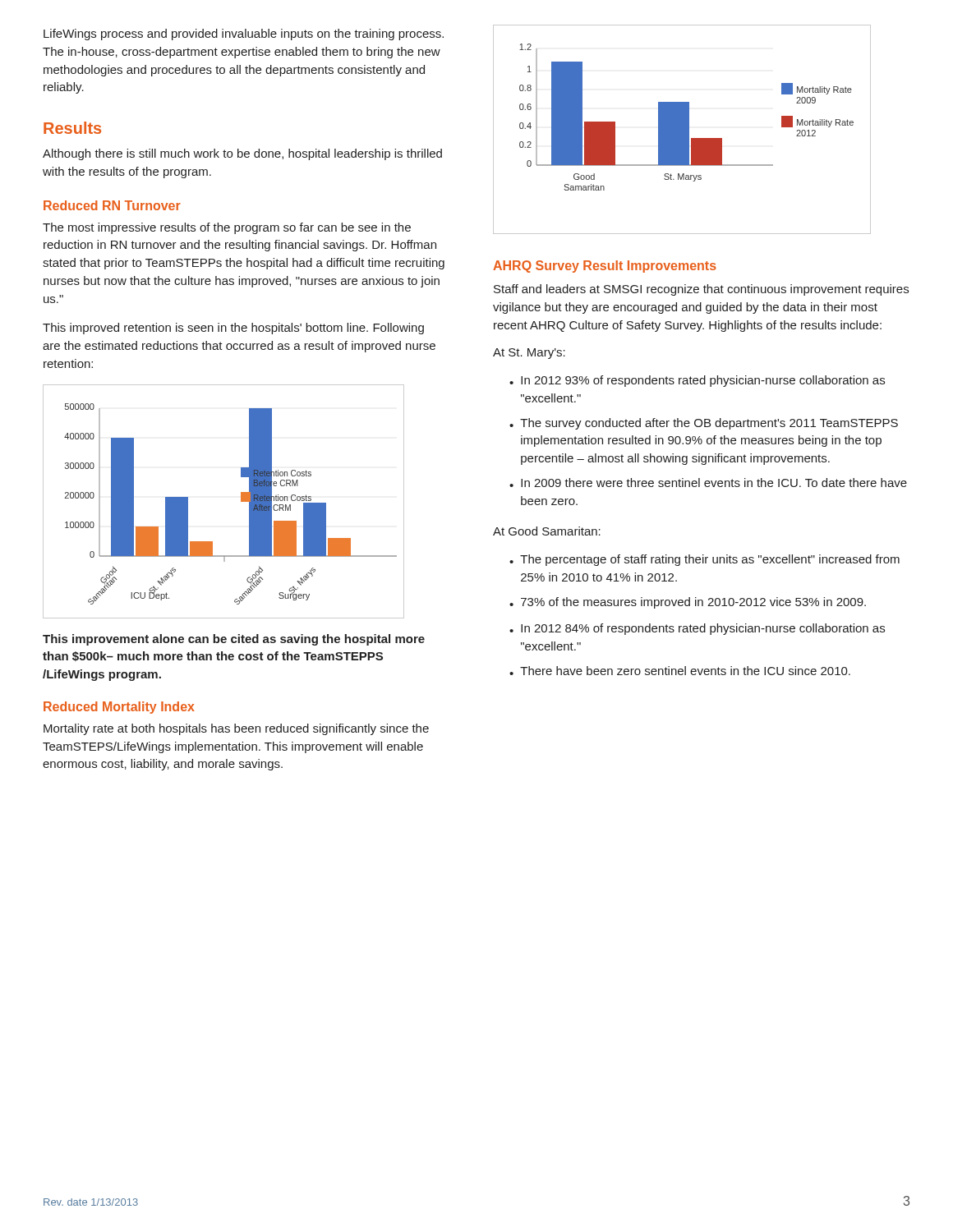Locate the passage starting "Reduced RN Turnover"
This screenshot has width=953, height=1232.
coord(112,205)
